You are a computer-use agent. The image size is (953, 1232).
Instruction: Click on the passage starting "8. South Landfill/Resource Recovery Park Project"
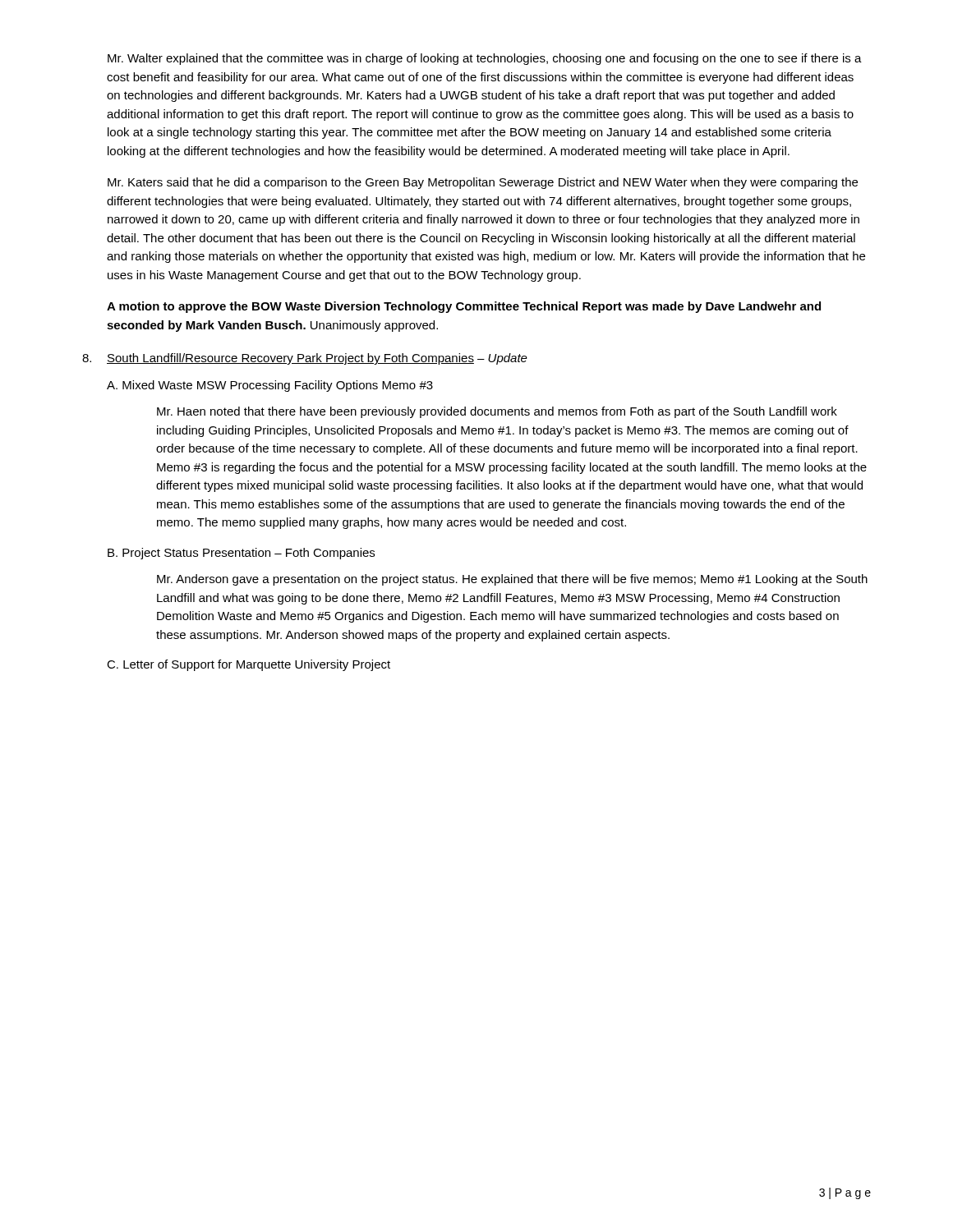(x=476, y=358)
